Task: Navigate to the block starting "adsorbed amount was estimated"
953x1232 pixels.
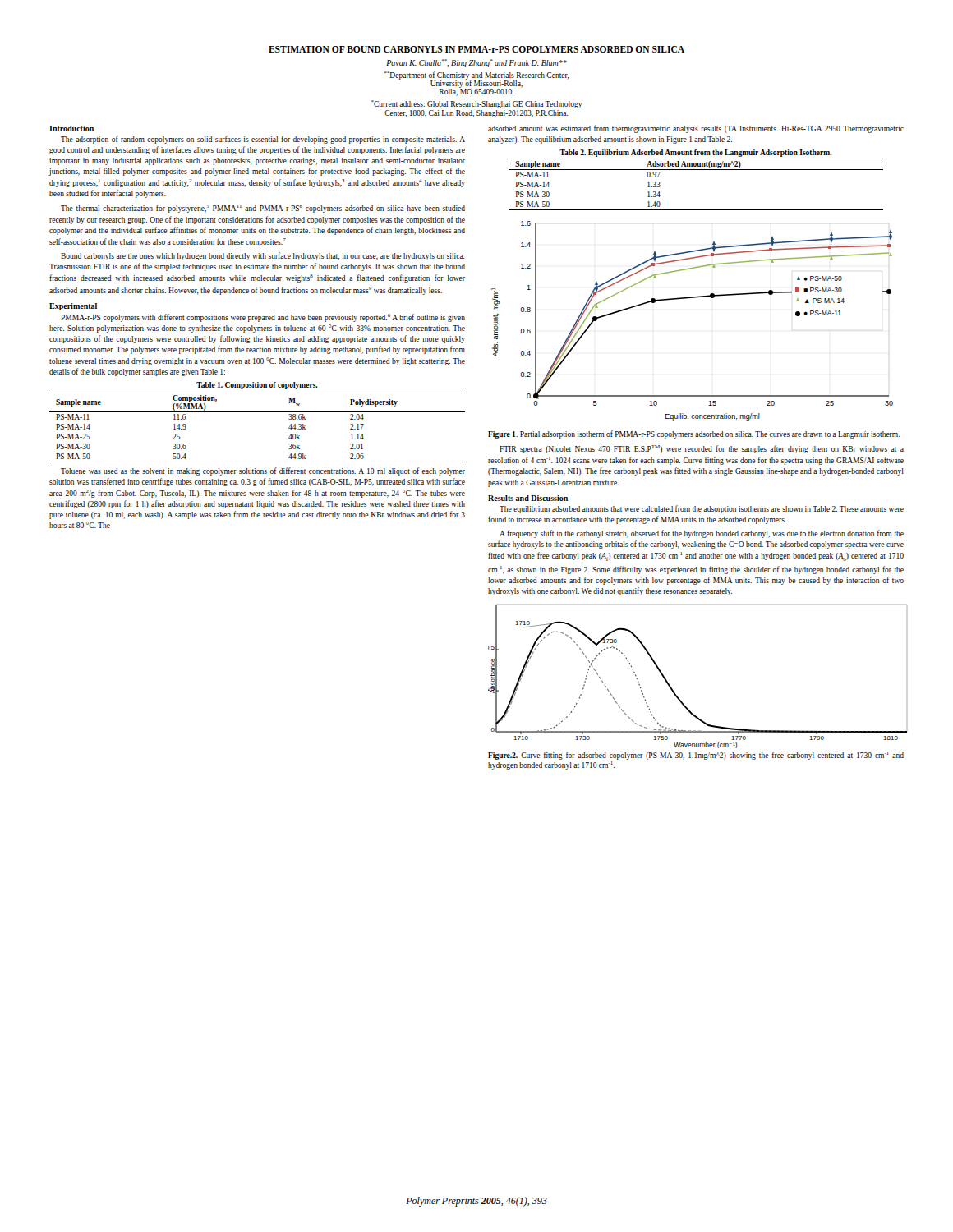Action: point(696,134)
